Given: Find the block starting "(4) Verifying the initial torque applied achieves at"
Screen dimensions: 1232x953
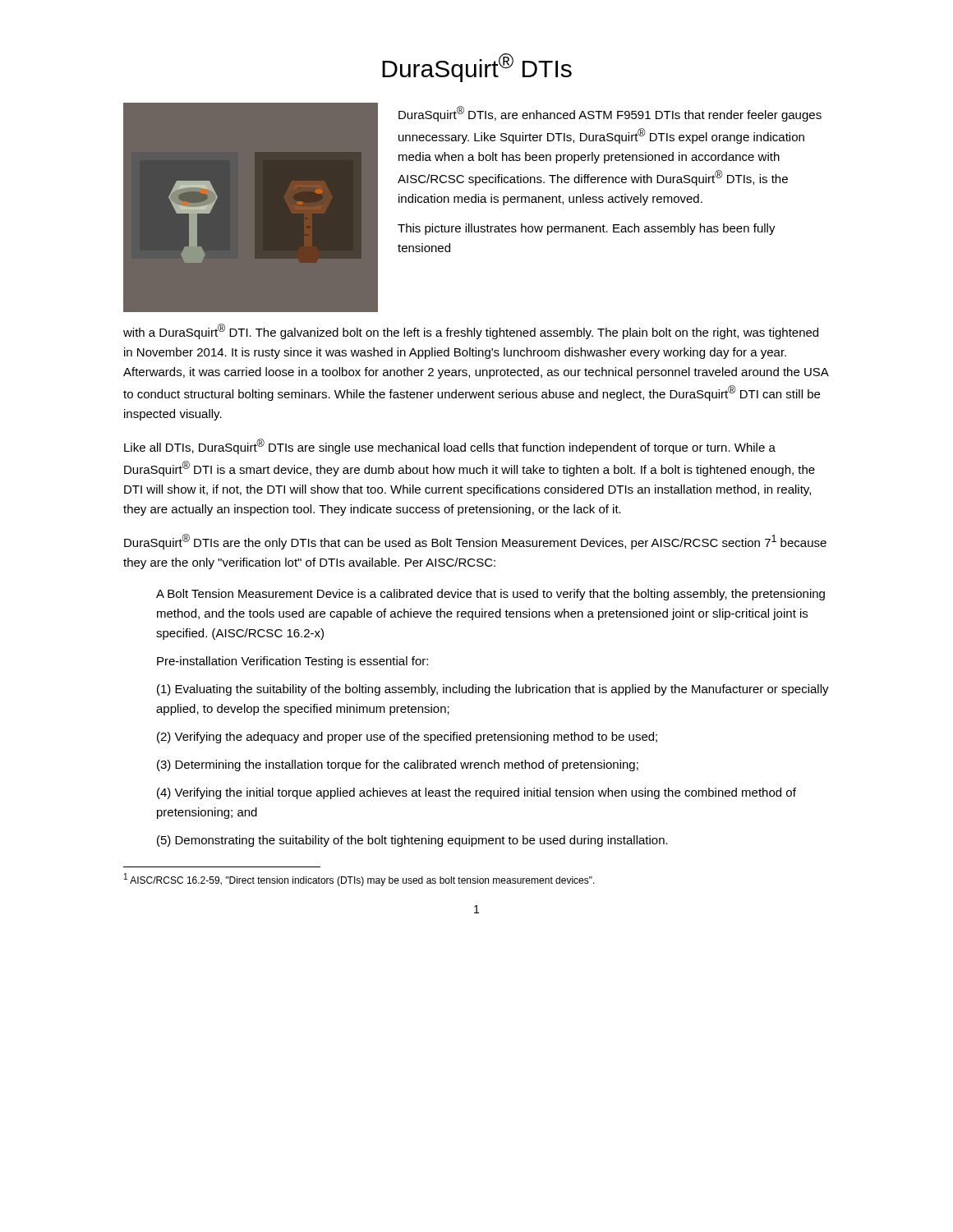Looking at the screenshot, I should 493,802.
